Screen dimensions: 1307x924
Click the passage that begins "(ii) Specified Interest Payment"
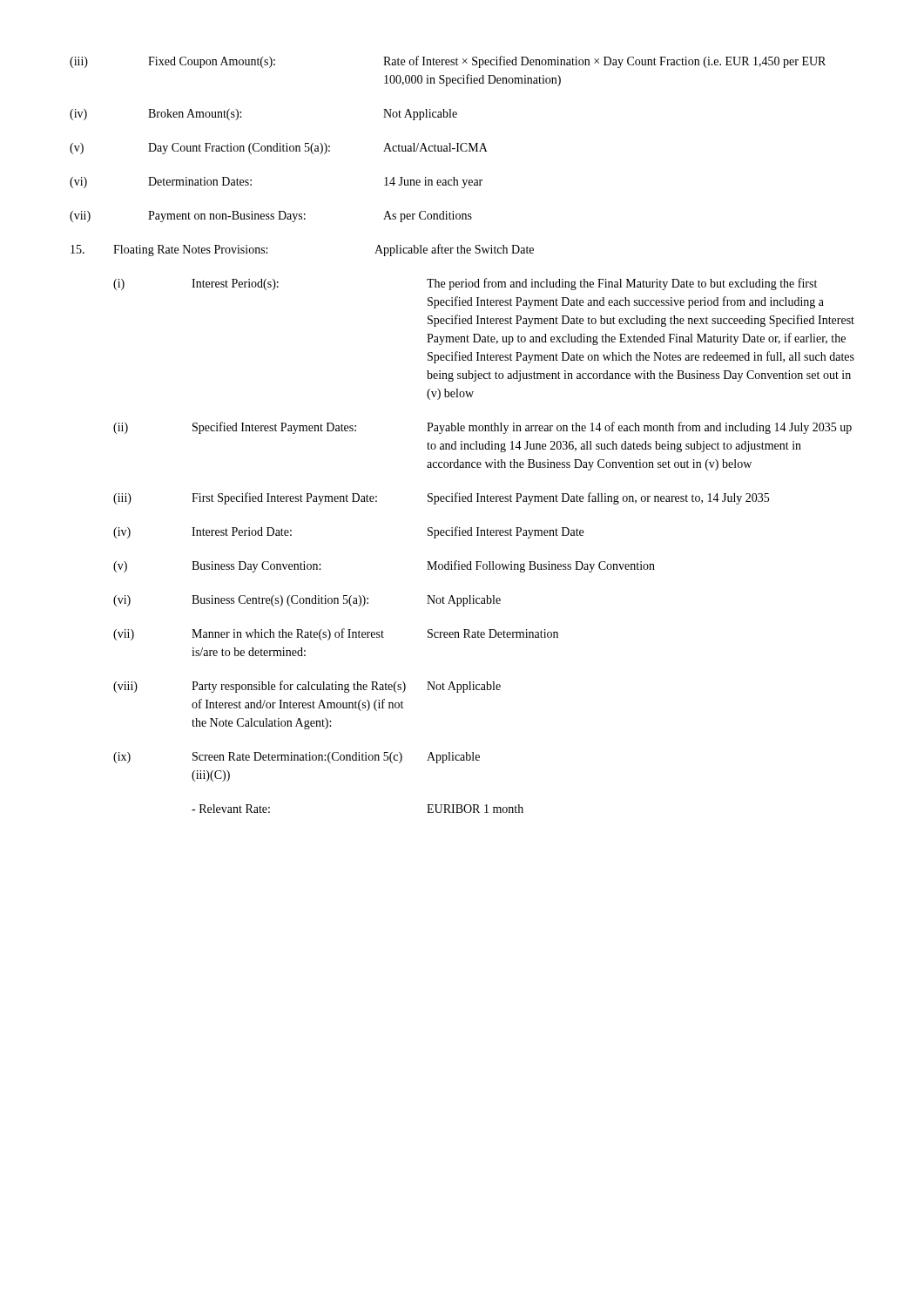(462, 446)
